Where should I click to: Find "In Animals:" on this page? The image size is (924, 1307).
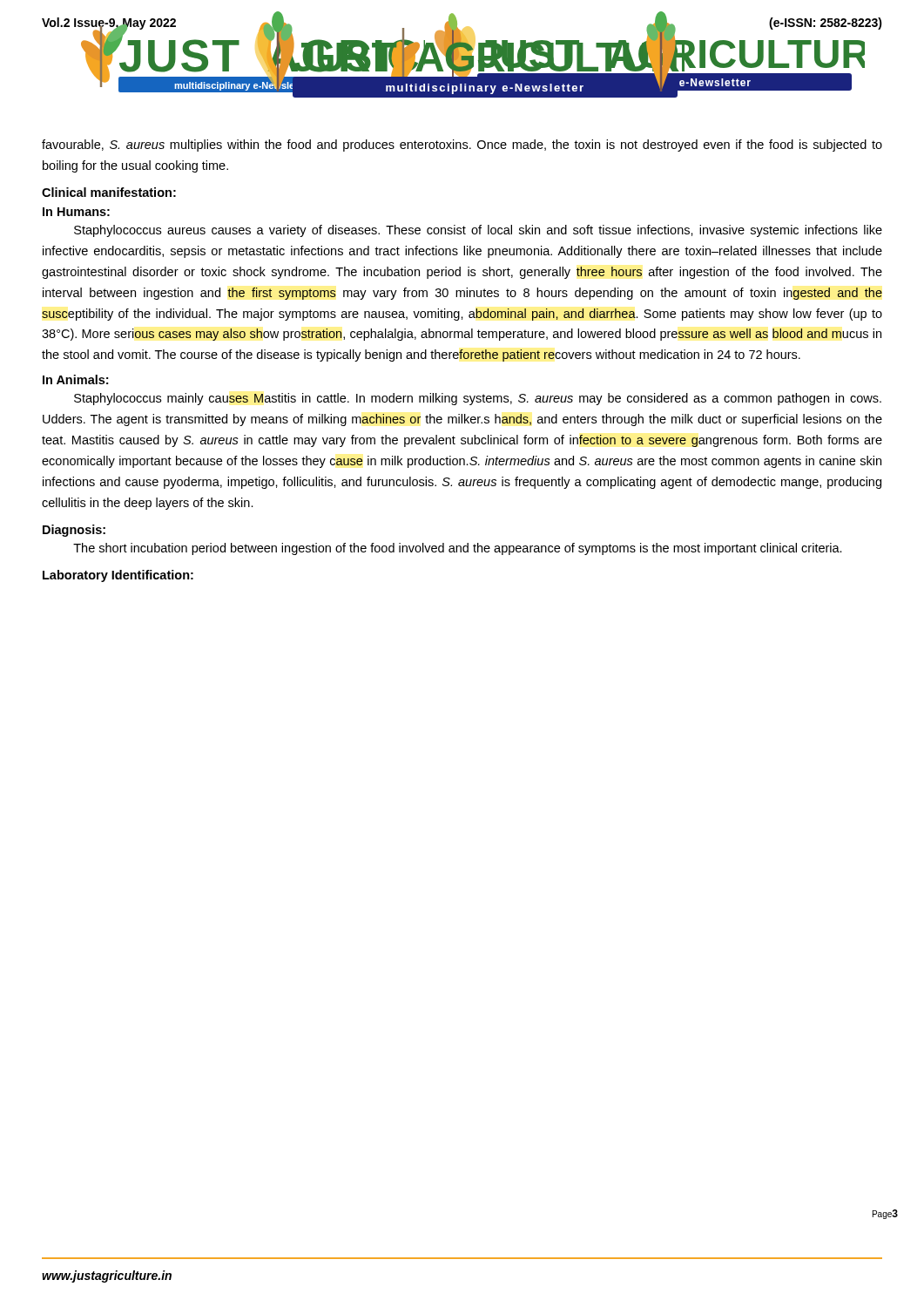click(x=76, y=380)
